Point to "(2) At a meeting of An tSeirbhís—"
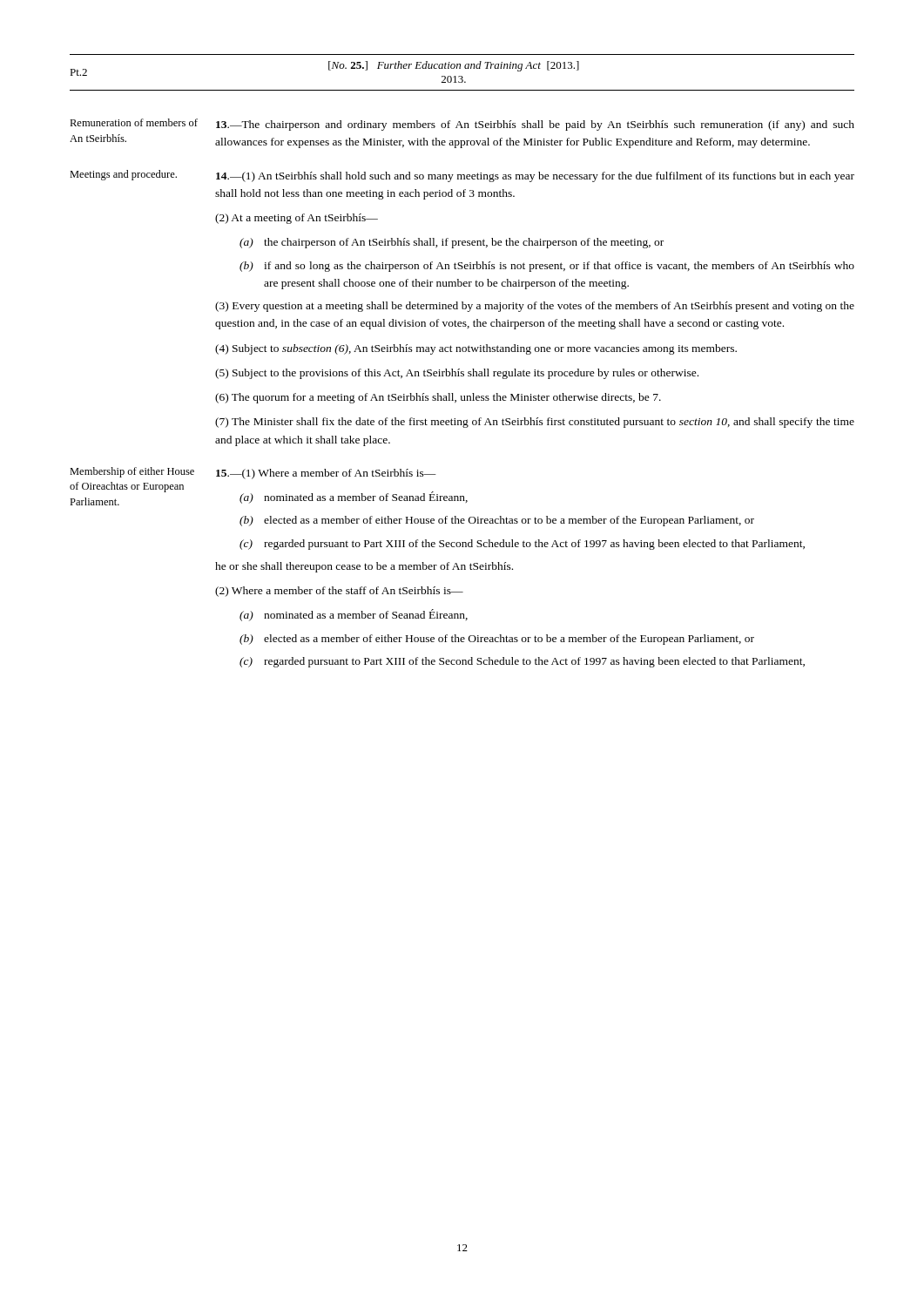 (x=296, y=217)
